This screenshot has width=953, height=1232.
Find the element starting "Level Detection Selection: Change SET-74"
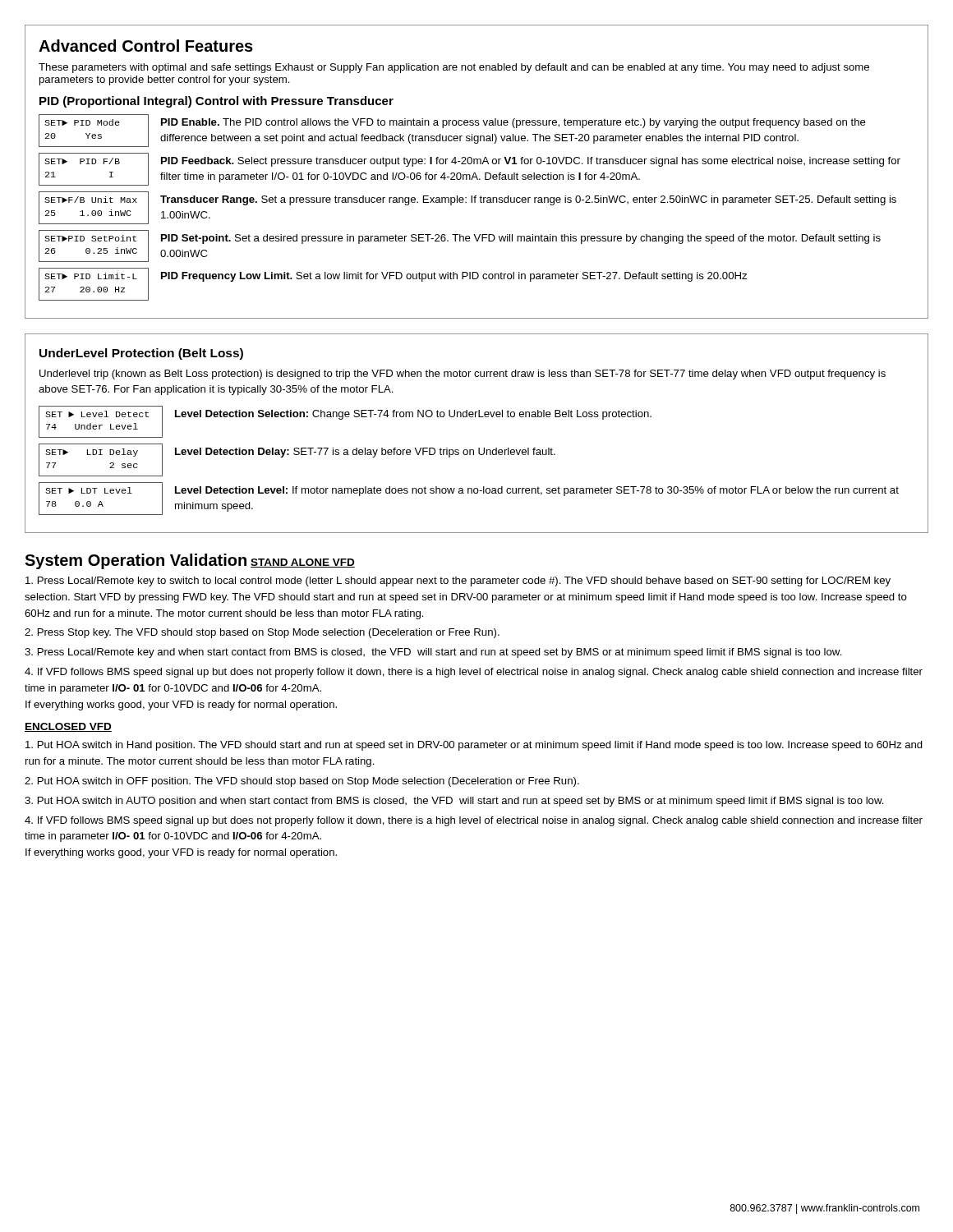tap(413, 413)
